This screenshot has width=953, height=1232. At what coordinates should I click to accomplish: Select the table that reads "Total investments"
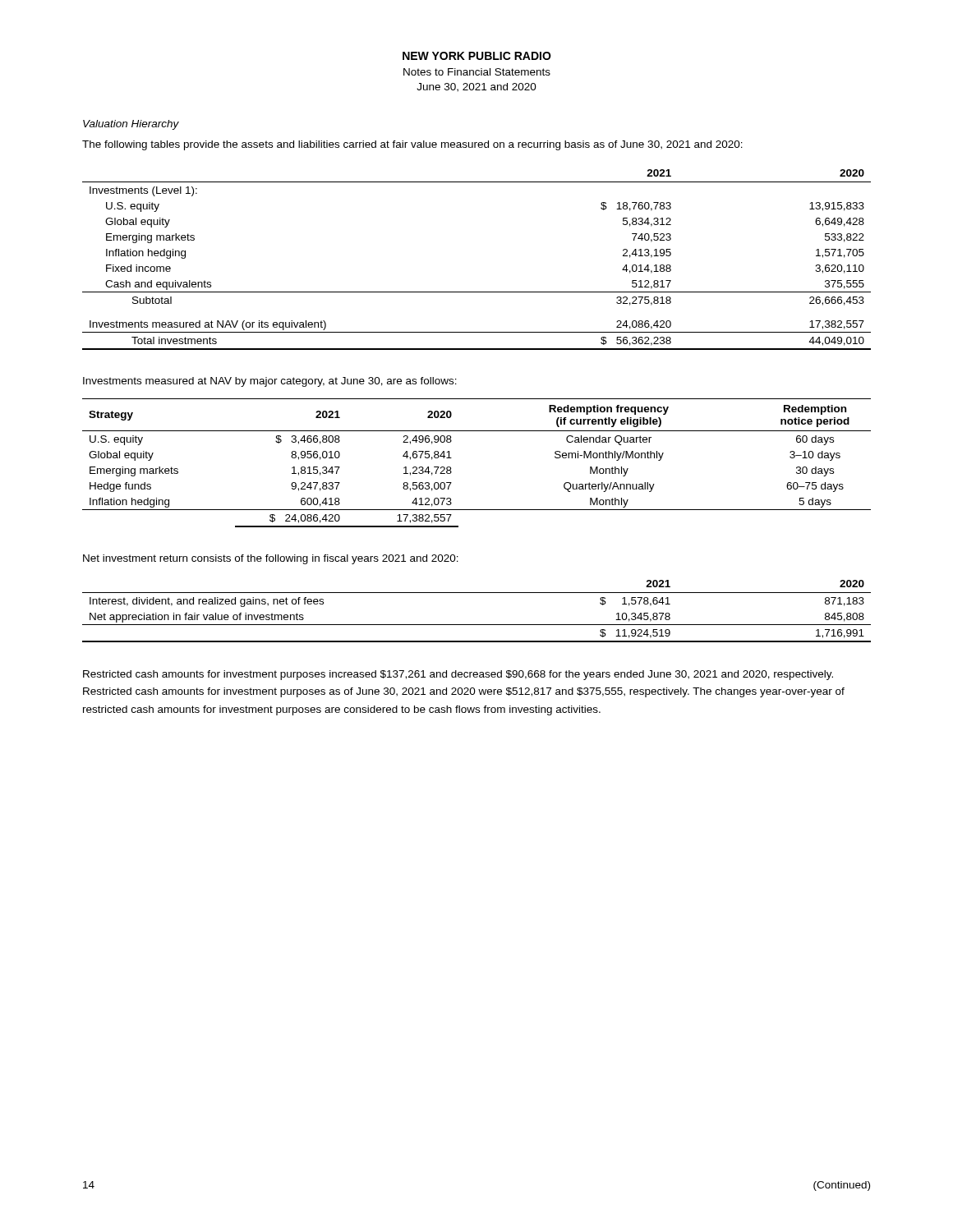coord(476,257)
